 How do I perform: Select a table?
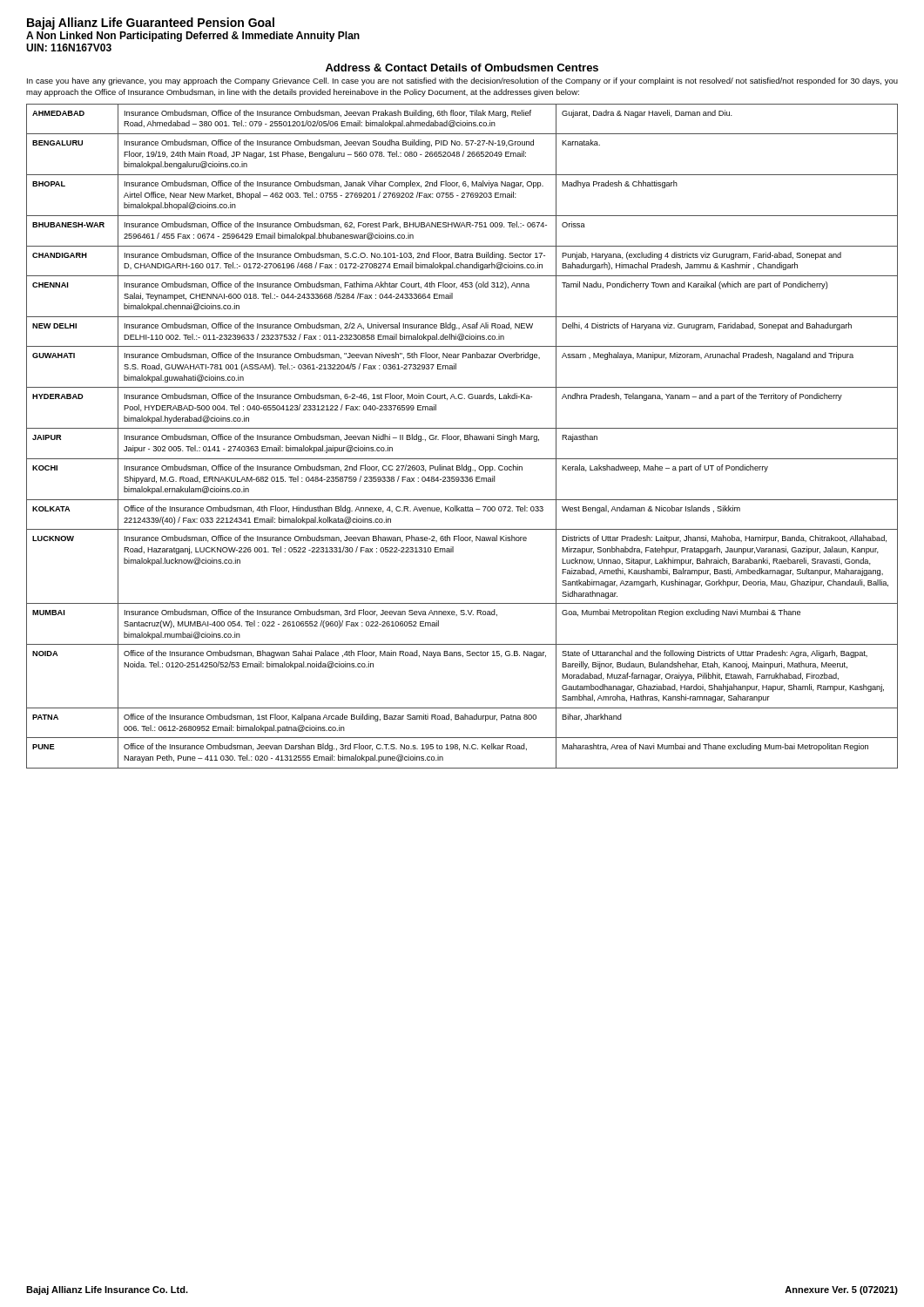(462, 436)
